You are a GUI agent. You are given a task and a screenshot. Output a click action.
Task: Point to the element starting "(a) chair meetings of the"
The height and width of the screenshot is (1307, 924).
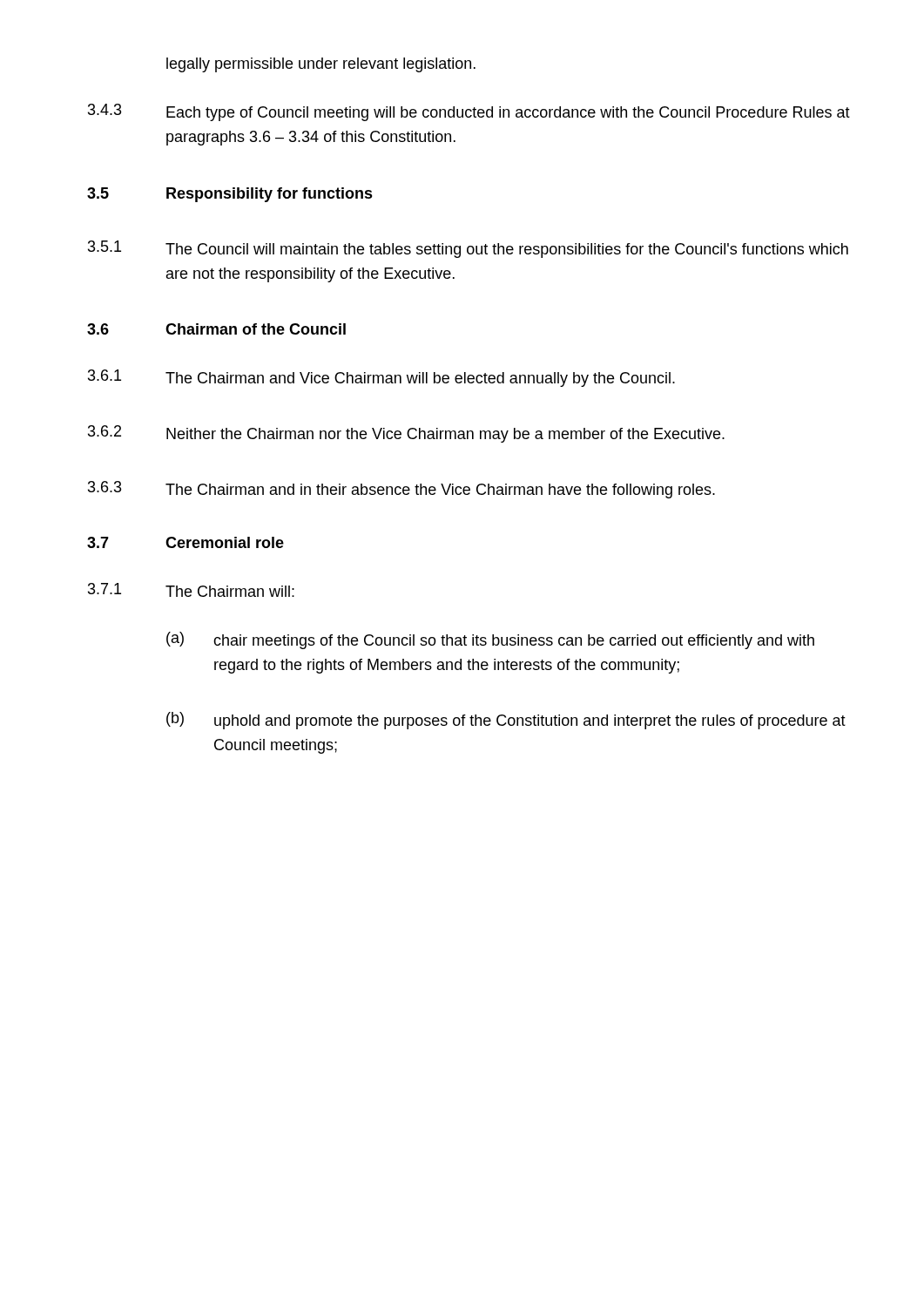510,653
